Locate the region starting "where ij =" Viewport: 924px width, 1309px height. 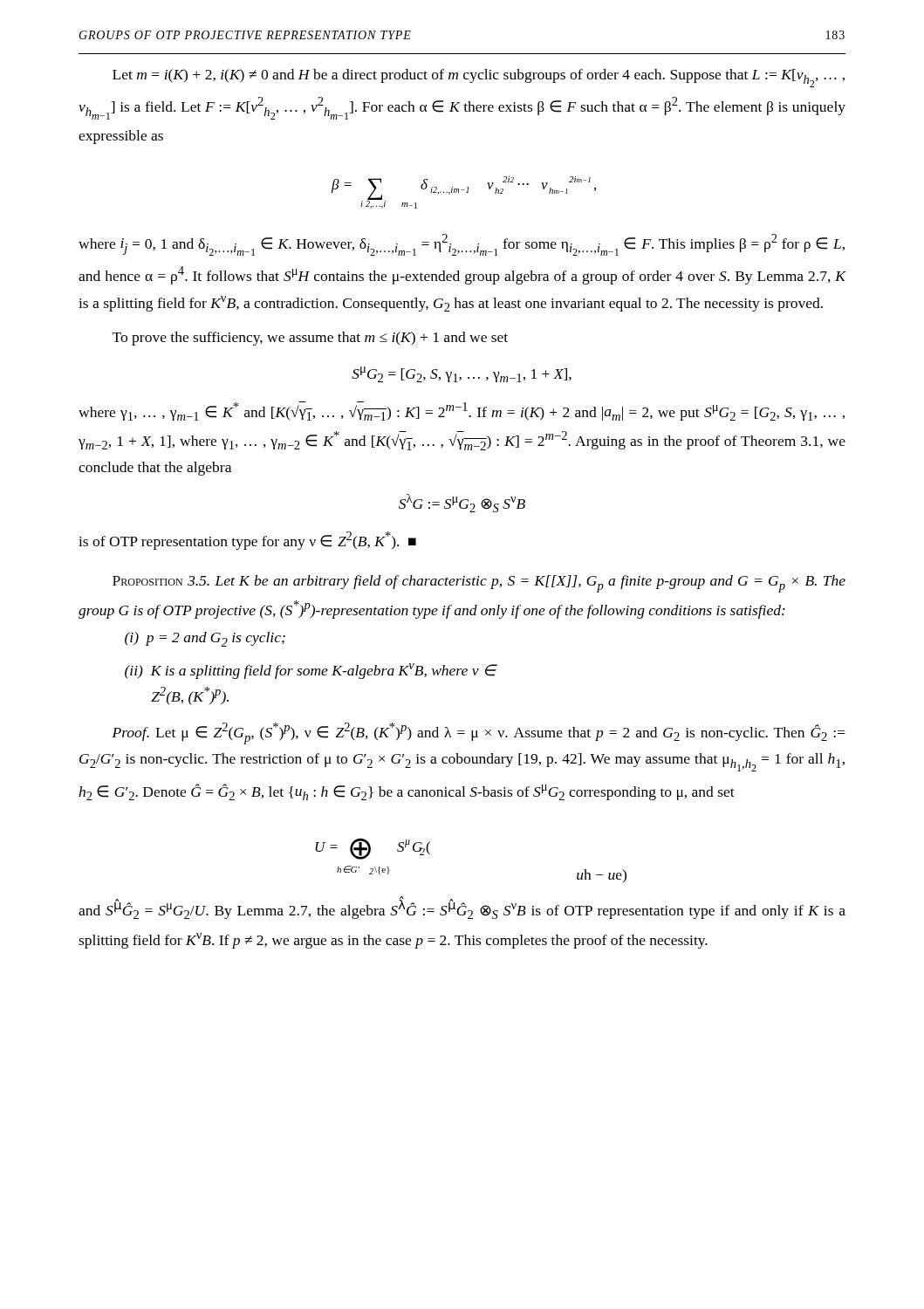462,272
